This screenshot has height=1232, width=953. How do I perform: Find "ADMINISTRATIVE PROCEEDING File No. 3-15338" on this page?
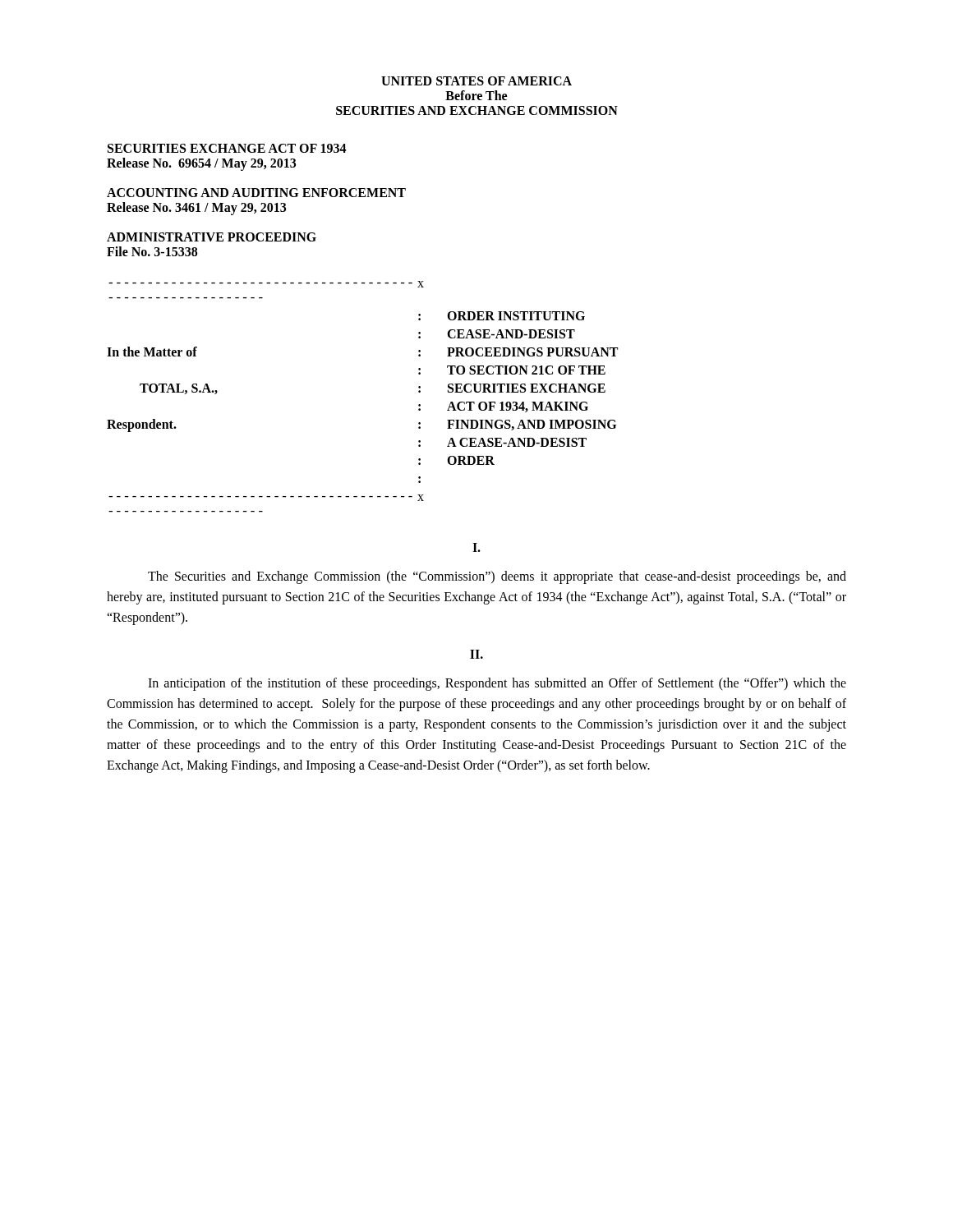click(212, 237)
